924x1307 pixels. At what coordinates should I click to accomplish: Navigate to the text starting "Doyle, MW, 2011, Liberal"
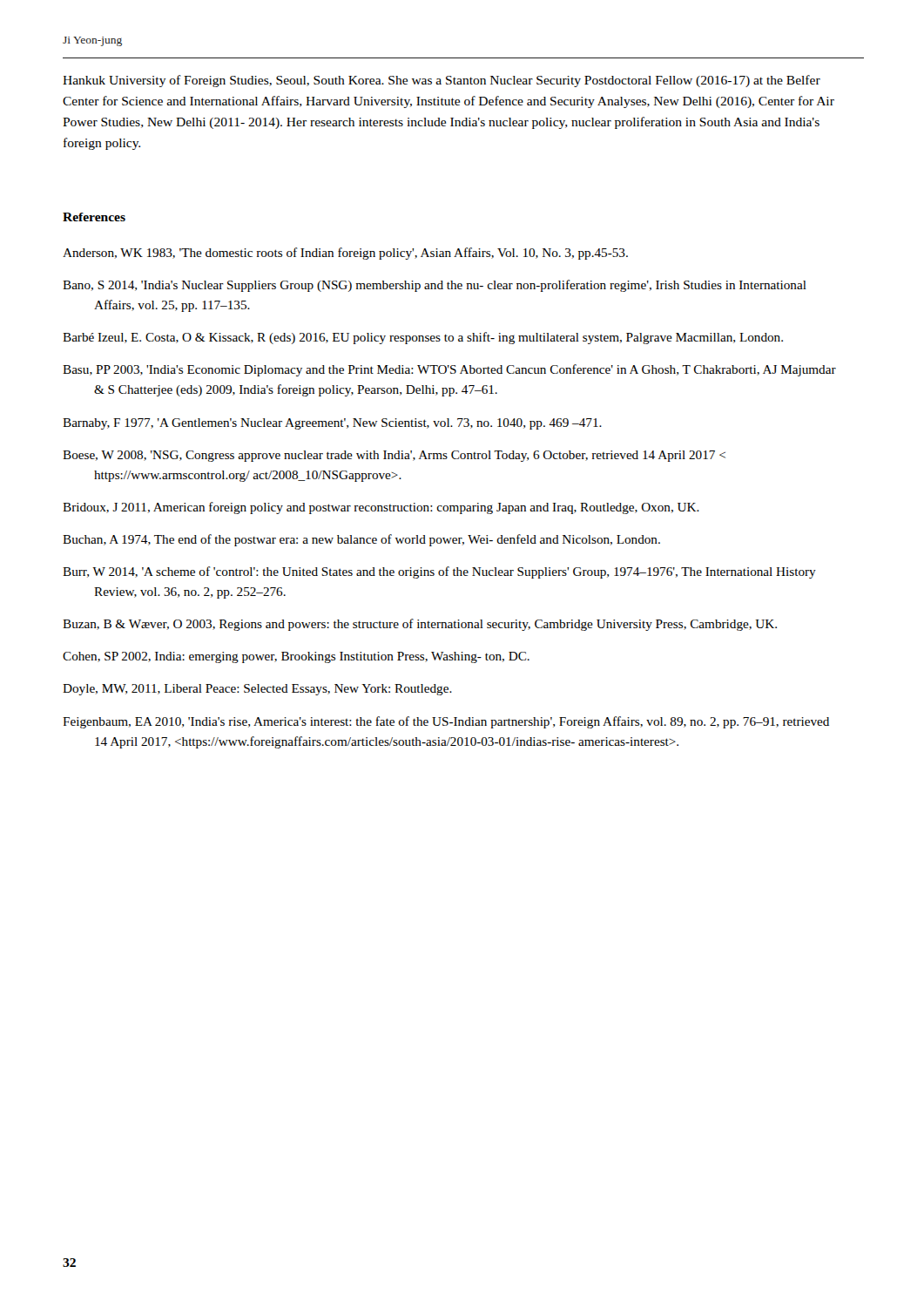click(257, 688)
